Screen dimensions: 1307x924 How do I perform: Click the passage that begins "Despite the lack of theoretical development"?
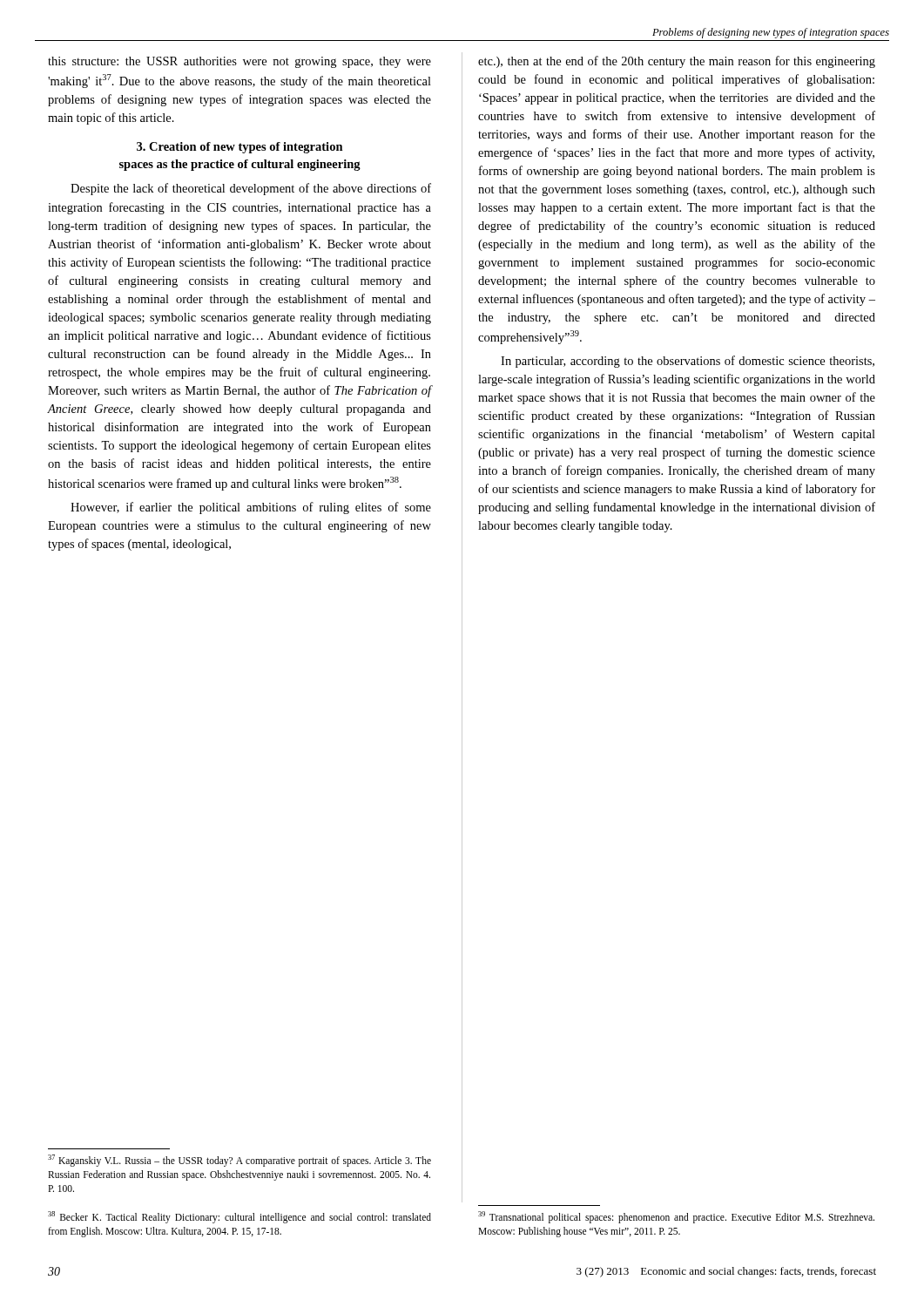coord(239,336)
